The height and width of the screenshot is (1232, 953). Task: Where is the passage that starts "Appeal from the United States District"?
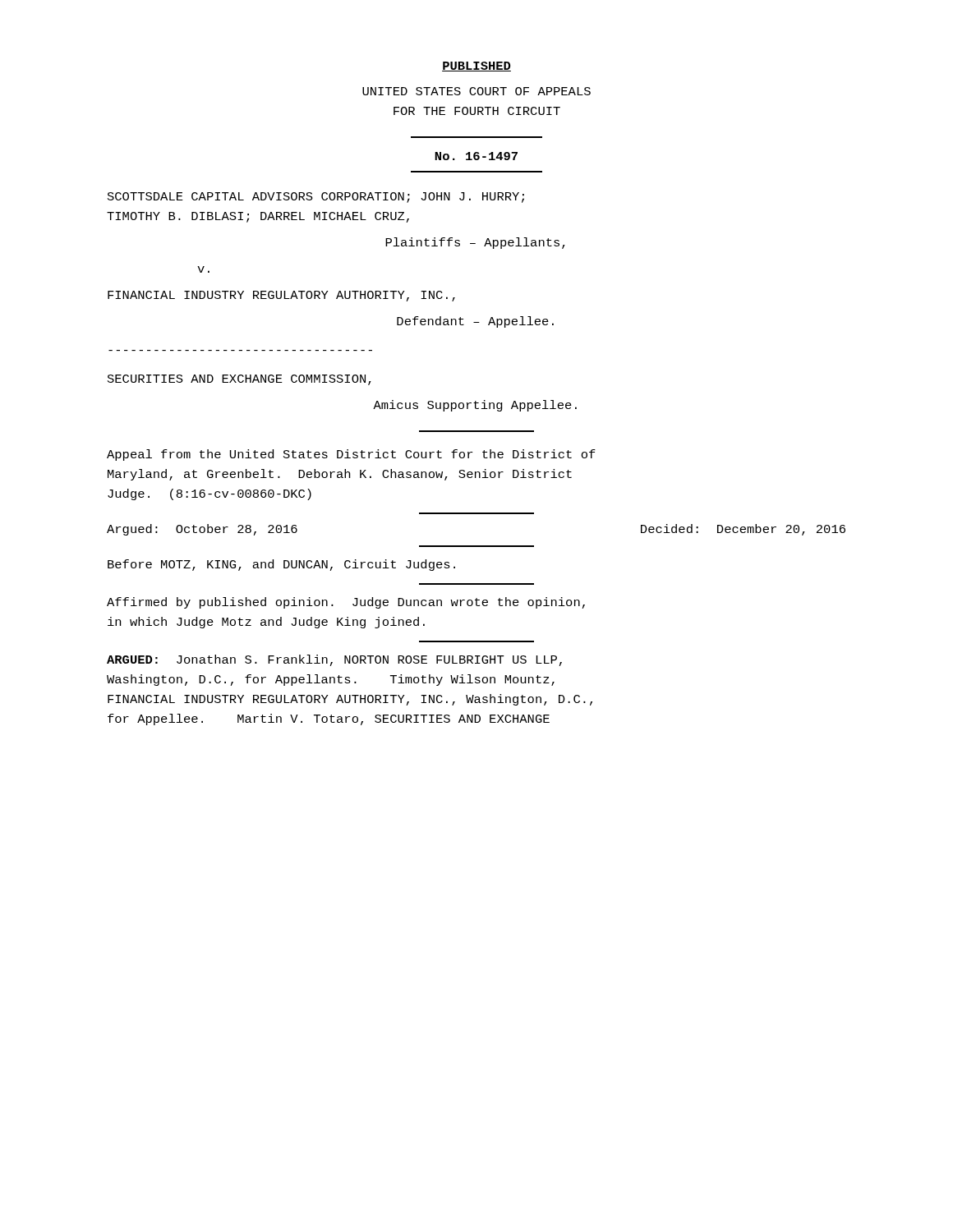click(351, 475)
